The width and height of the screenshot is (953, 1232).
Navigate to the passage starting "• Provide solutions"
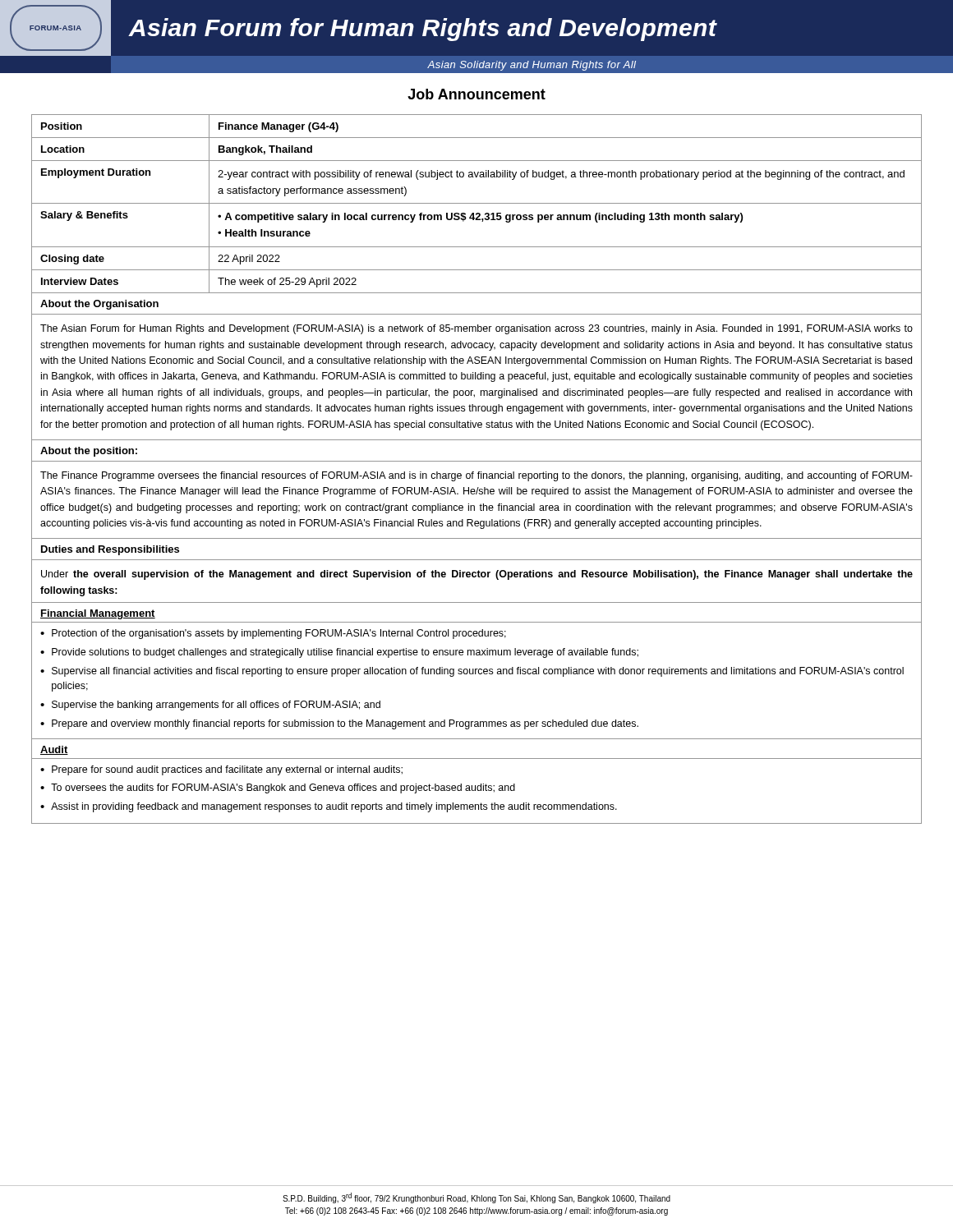340,652
